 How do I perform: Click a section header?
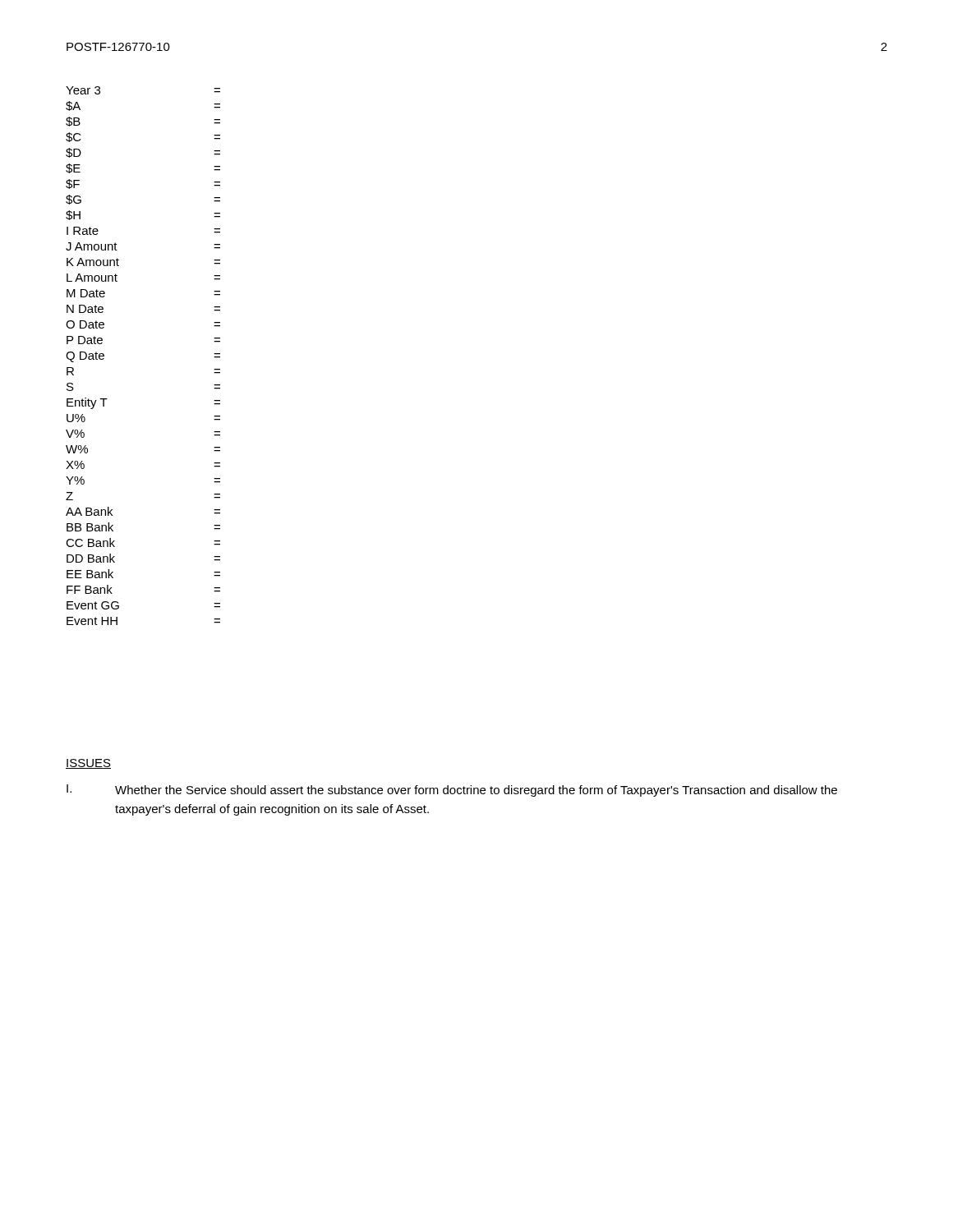(x=88, y=763)
